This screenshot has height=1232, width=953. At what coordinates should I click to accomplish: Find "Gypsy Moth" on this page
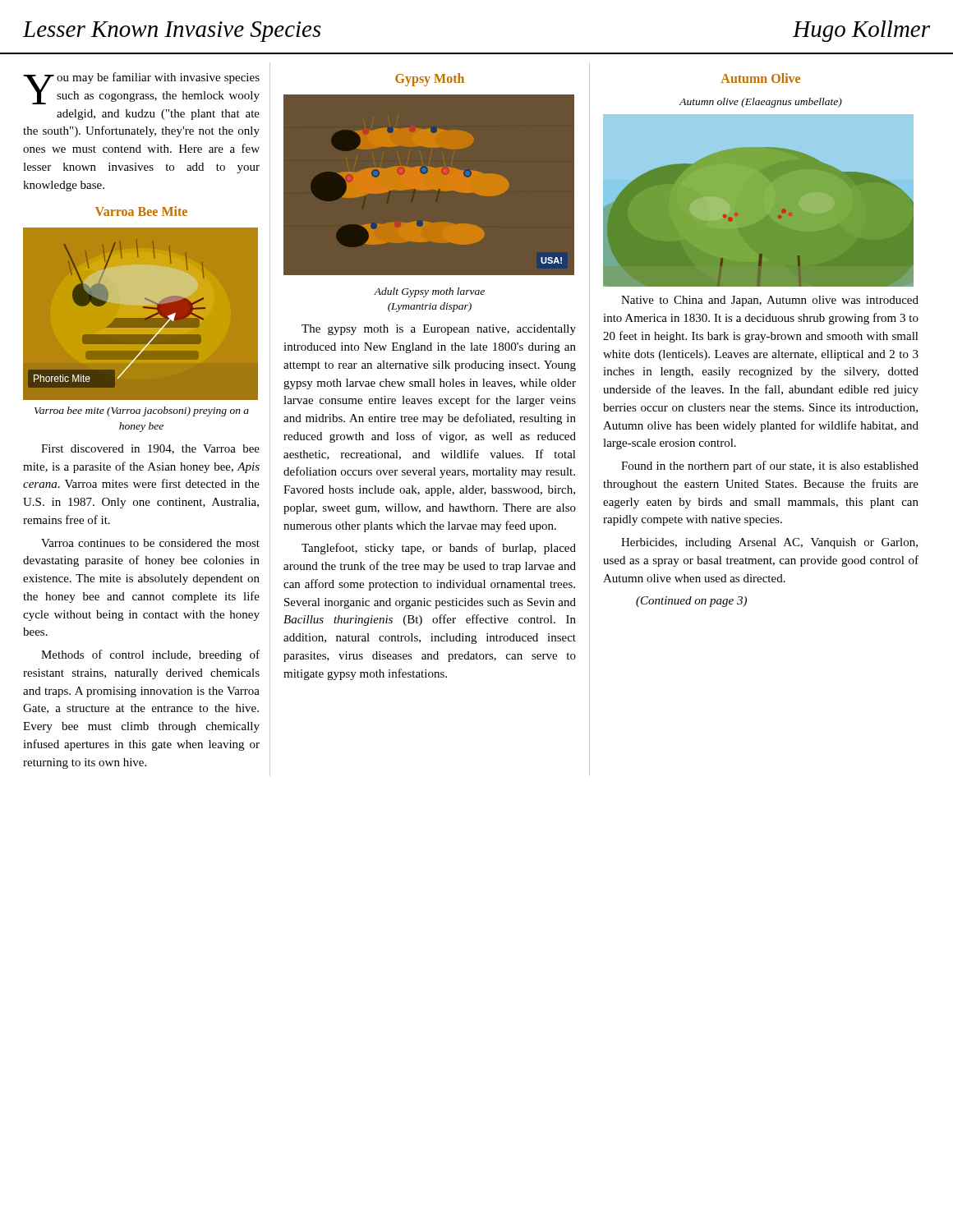click(x=430, y=78)
